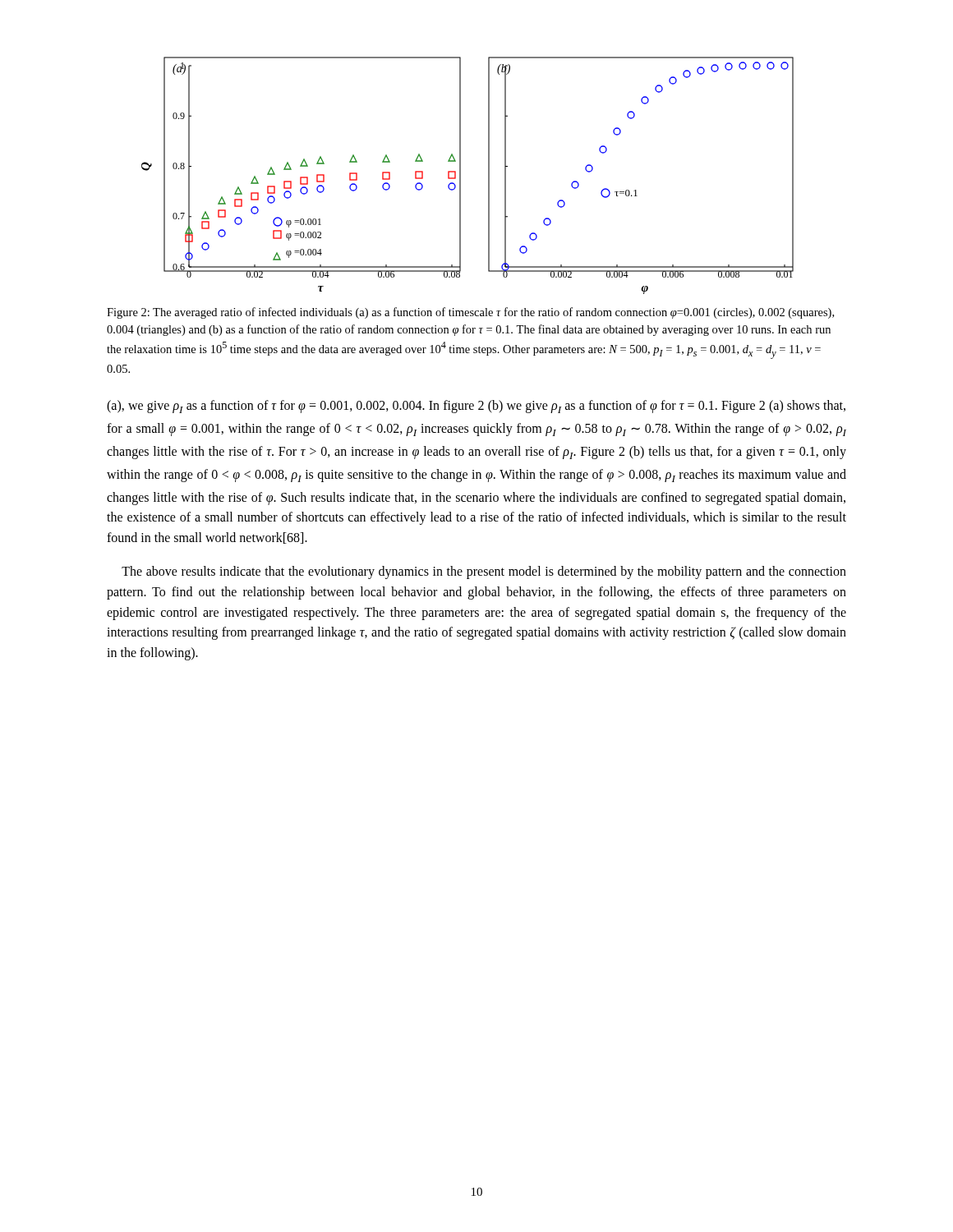Find the text block that reads "(a), we give ρI as a"
This screenshot has height=1232, width=953.
476,472
